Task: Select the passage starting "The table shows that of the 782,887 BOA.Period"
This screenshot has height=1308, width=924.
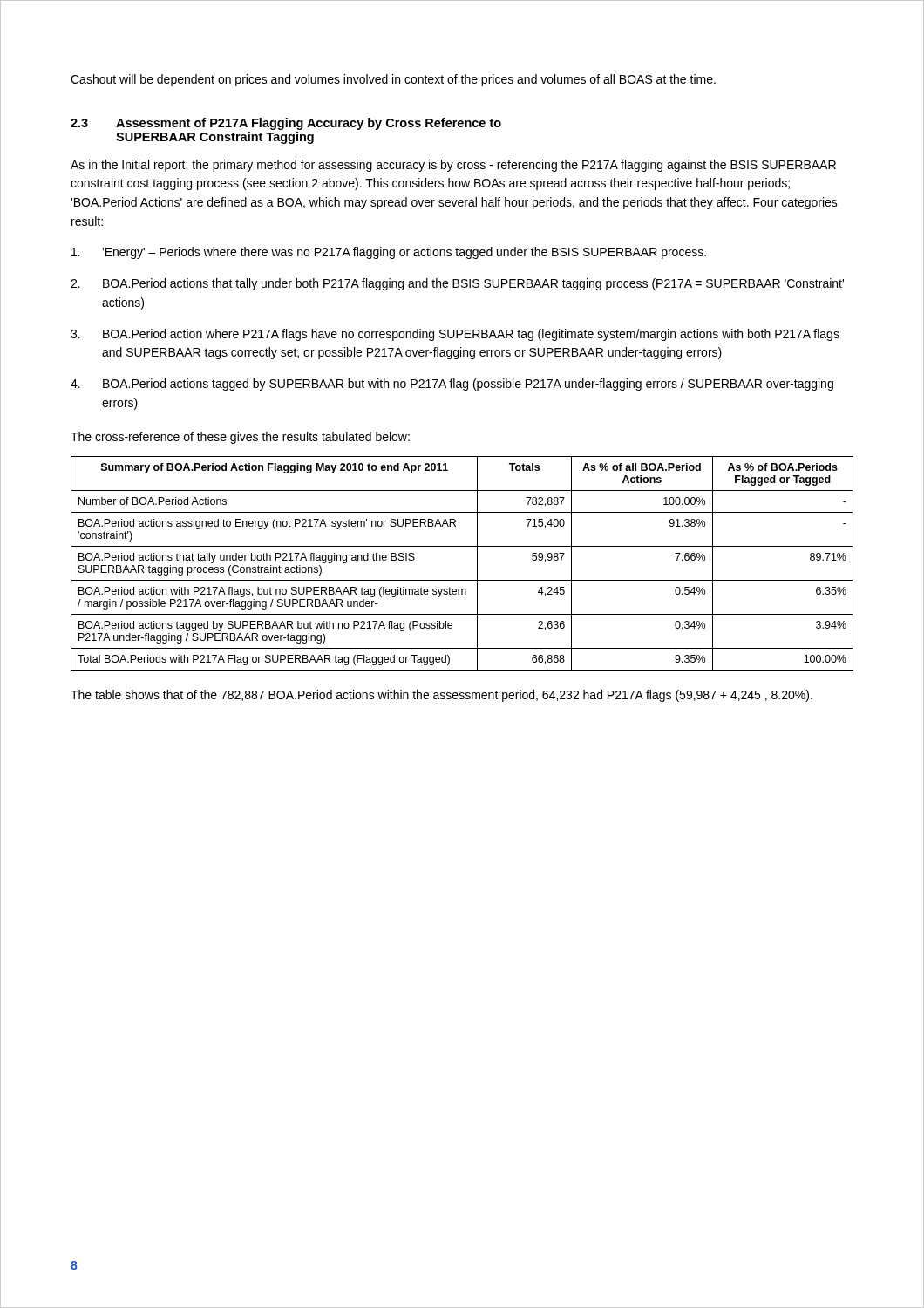Action: (x=442, y=695)
